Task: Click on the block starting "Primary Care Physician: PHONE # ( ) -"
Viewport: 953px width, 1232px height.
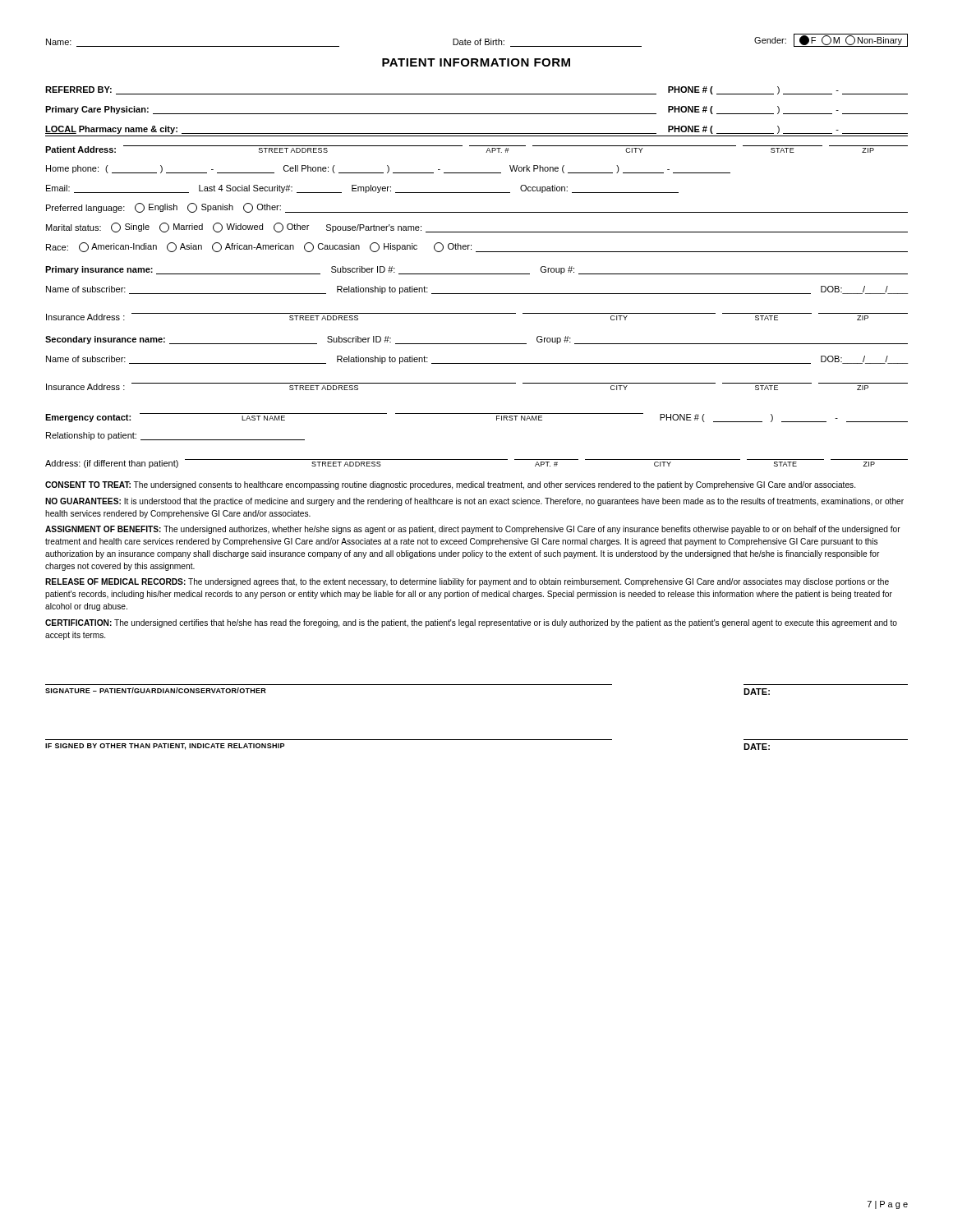Action: coord(476,107)
